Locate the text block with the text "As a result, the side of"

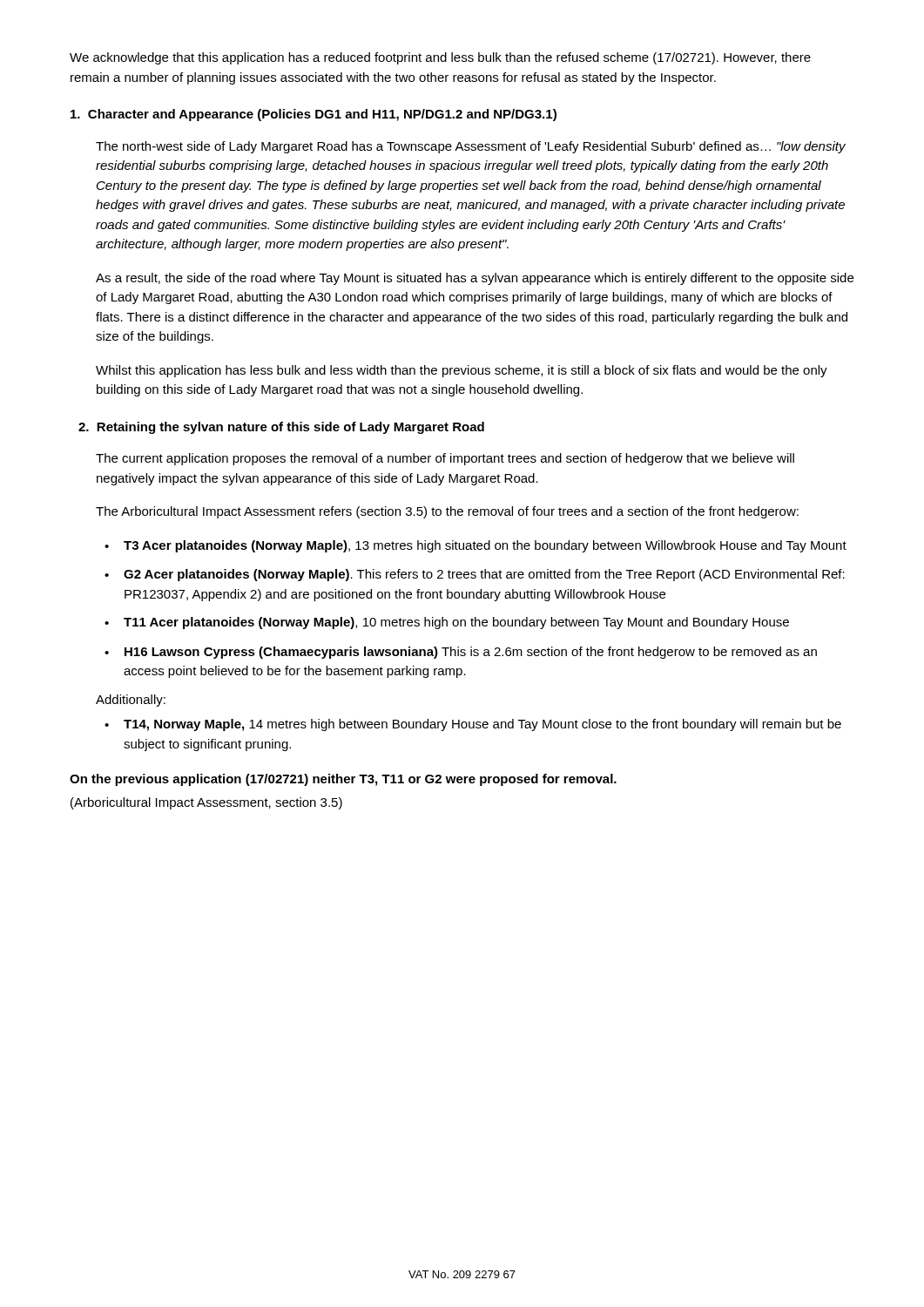point(475,306)
